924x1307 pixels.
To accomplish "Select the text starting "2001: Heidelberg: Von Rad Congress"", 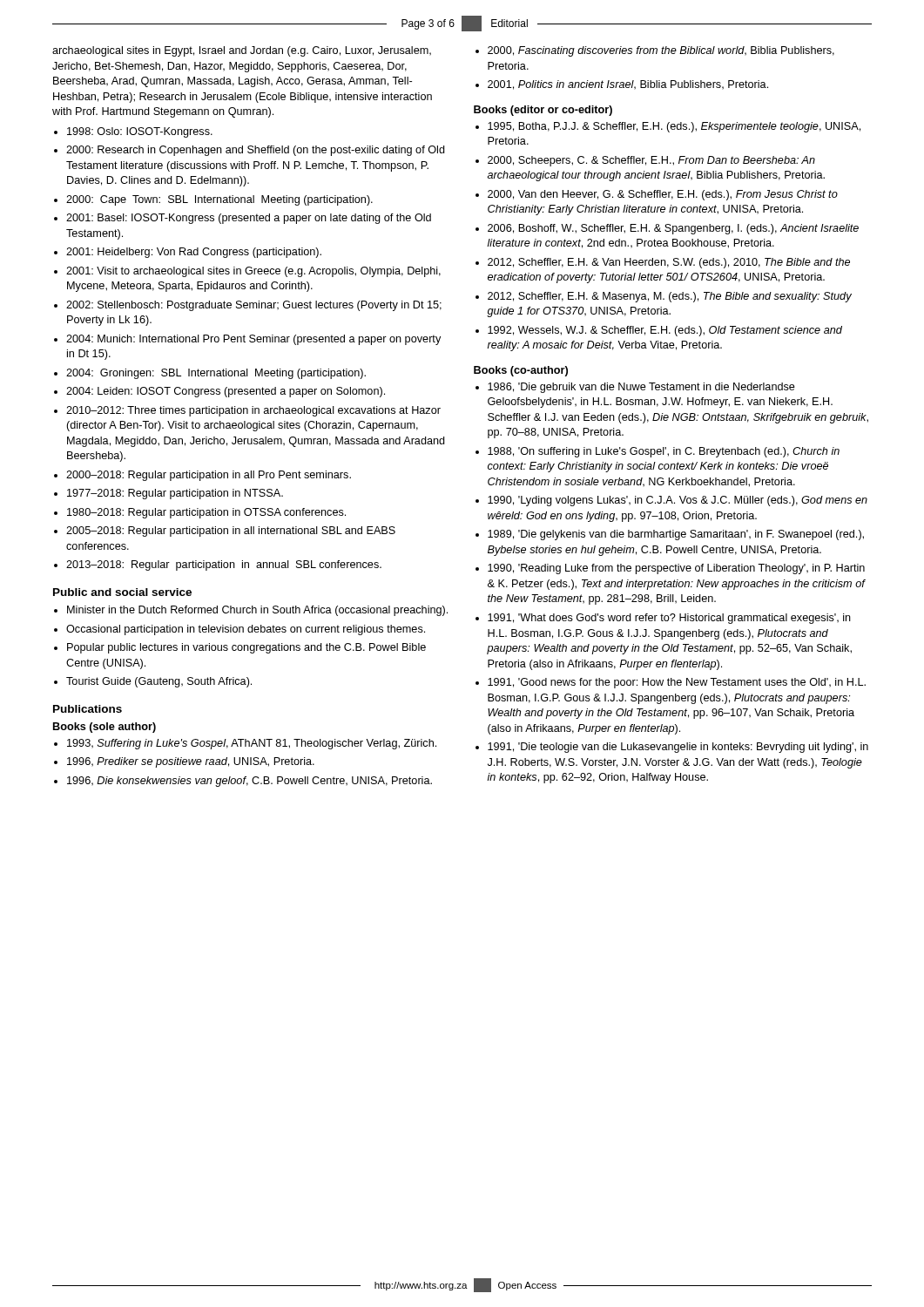I will (x=194, y=252).
